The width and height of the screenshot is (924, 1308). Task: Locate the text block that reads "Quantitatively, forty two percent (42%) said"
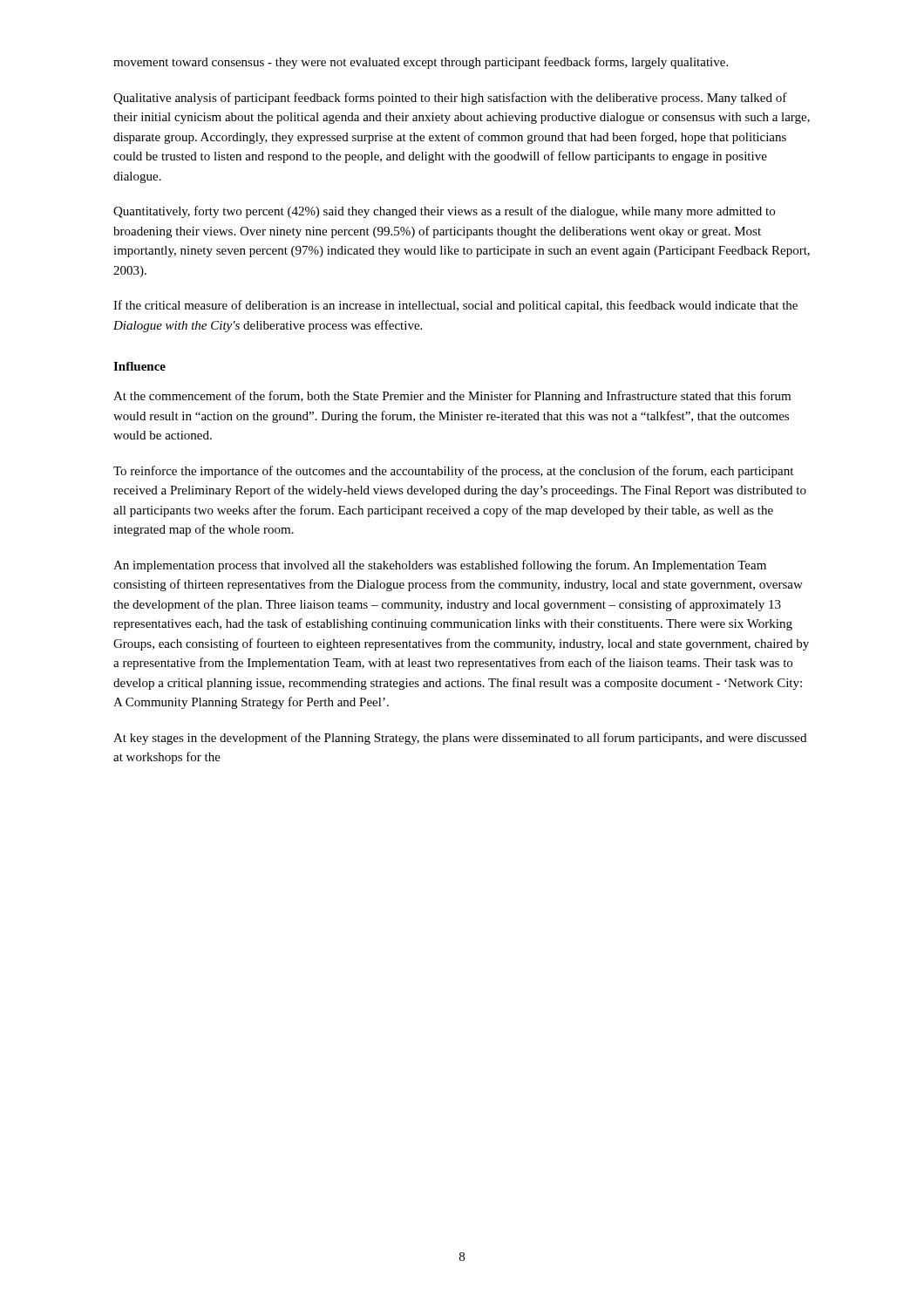pyautogui.click(x=462, y=240)
